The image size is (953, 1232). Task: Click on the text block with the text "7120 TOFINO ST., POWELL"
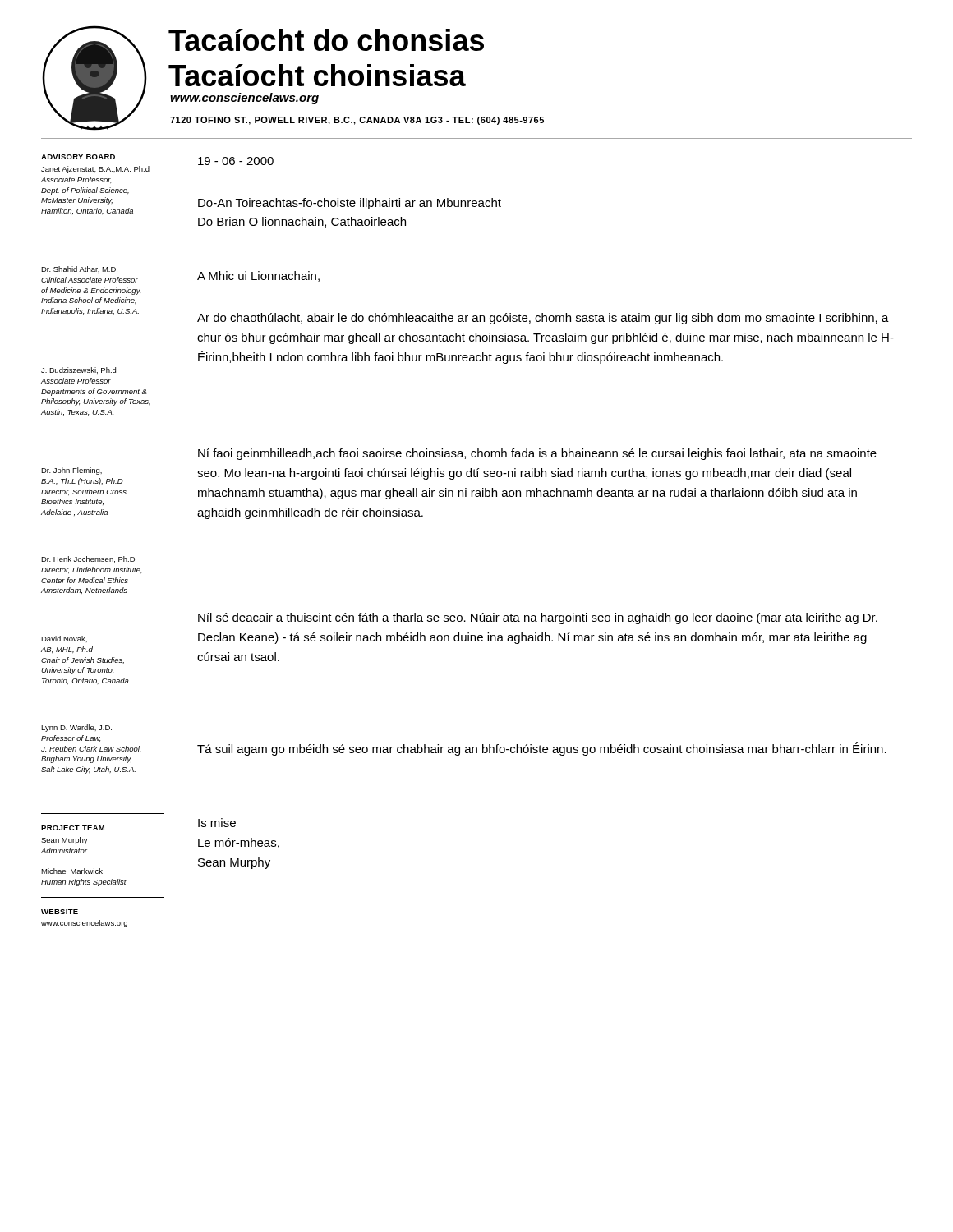click(357, 120)
